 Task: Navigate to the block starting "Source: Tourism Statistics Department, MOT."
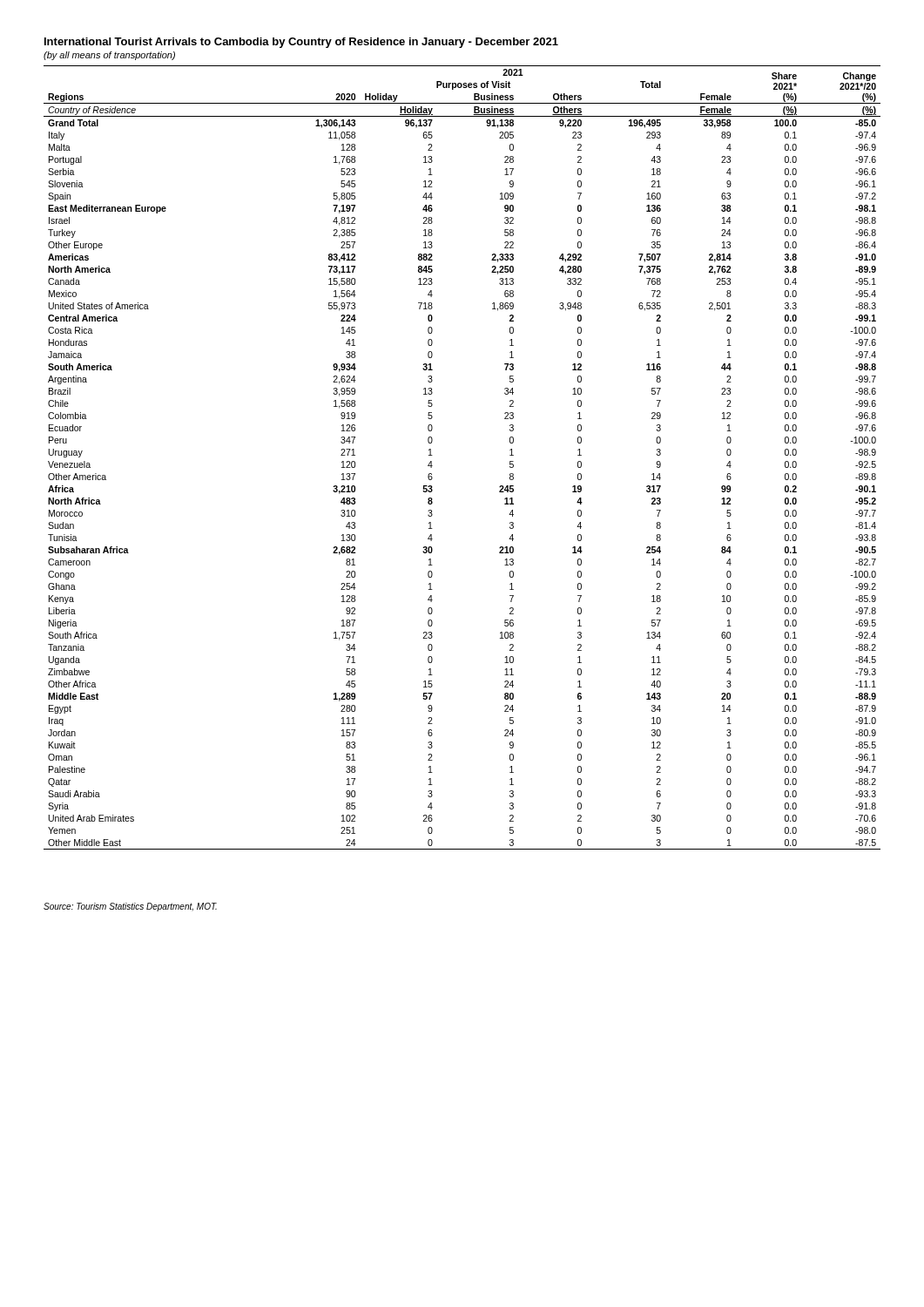tap(131, 907)
